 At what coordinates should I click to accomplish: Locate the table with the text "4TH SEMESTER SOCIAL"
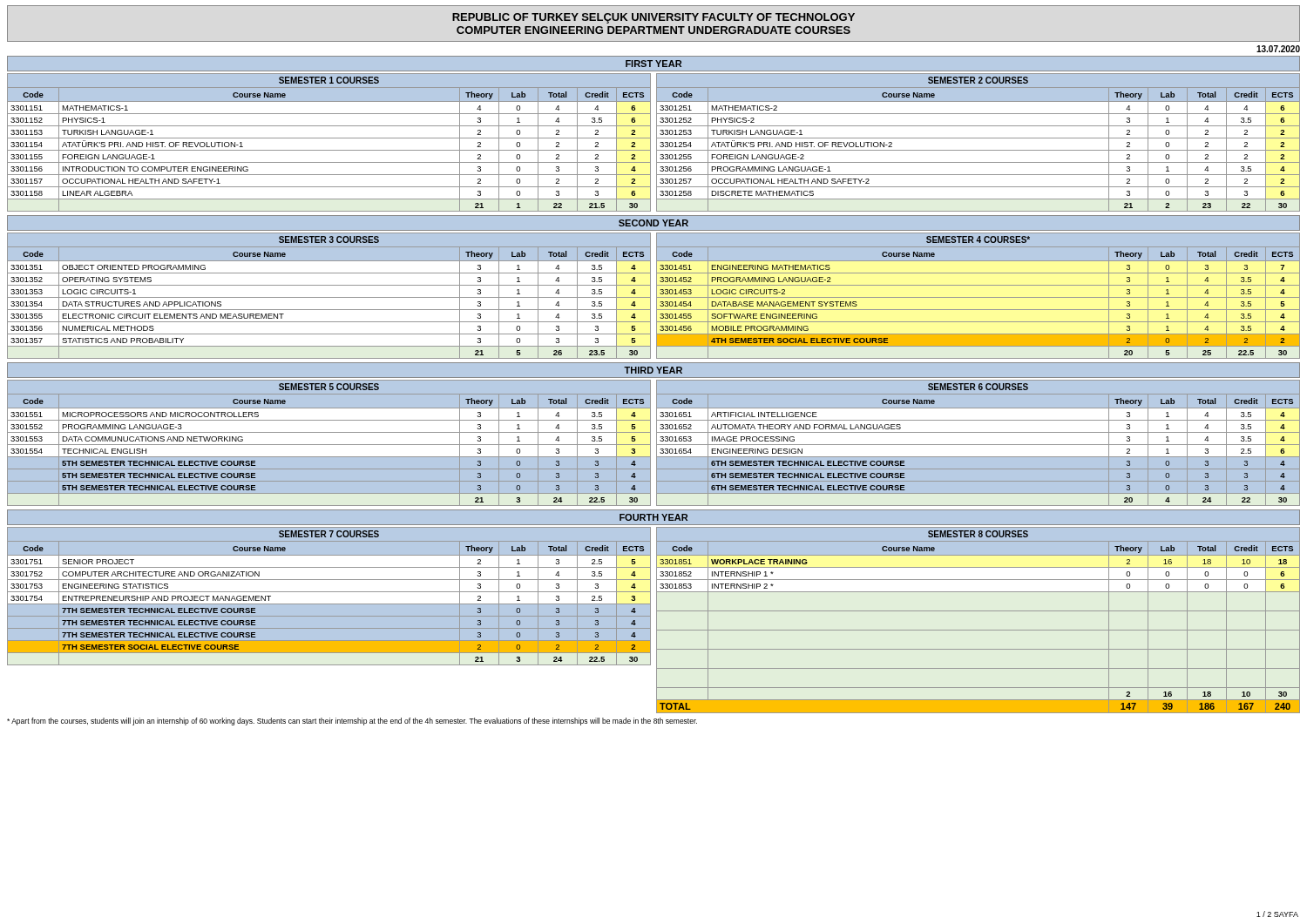pyautogui.click(x=978, y=296)
